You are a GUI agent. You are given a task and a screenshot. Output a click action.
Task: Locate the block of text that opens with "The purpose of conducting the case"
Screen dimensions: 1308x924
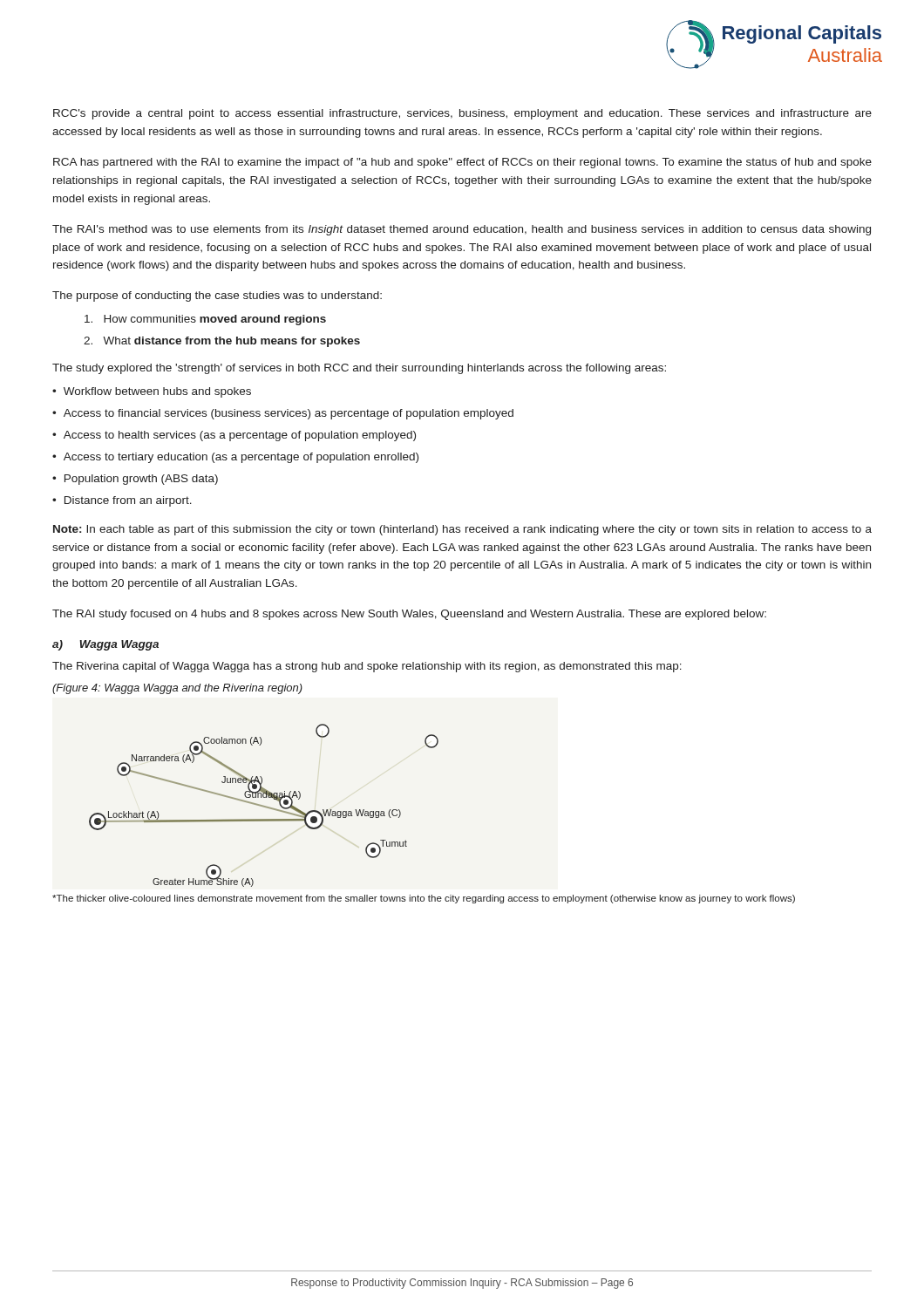[x=218, y=295]
